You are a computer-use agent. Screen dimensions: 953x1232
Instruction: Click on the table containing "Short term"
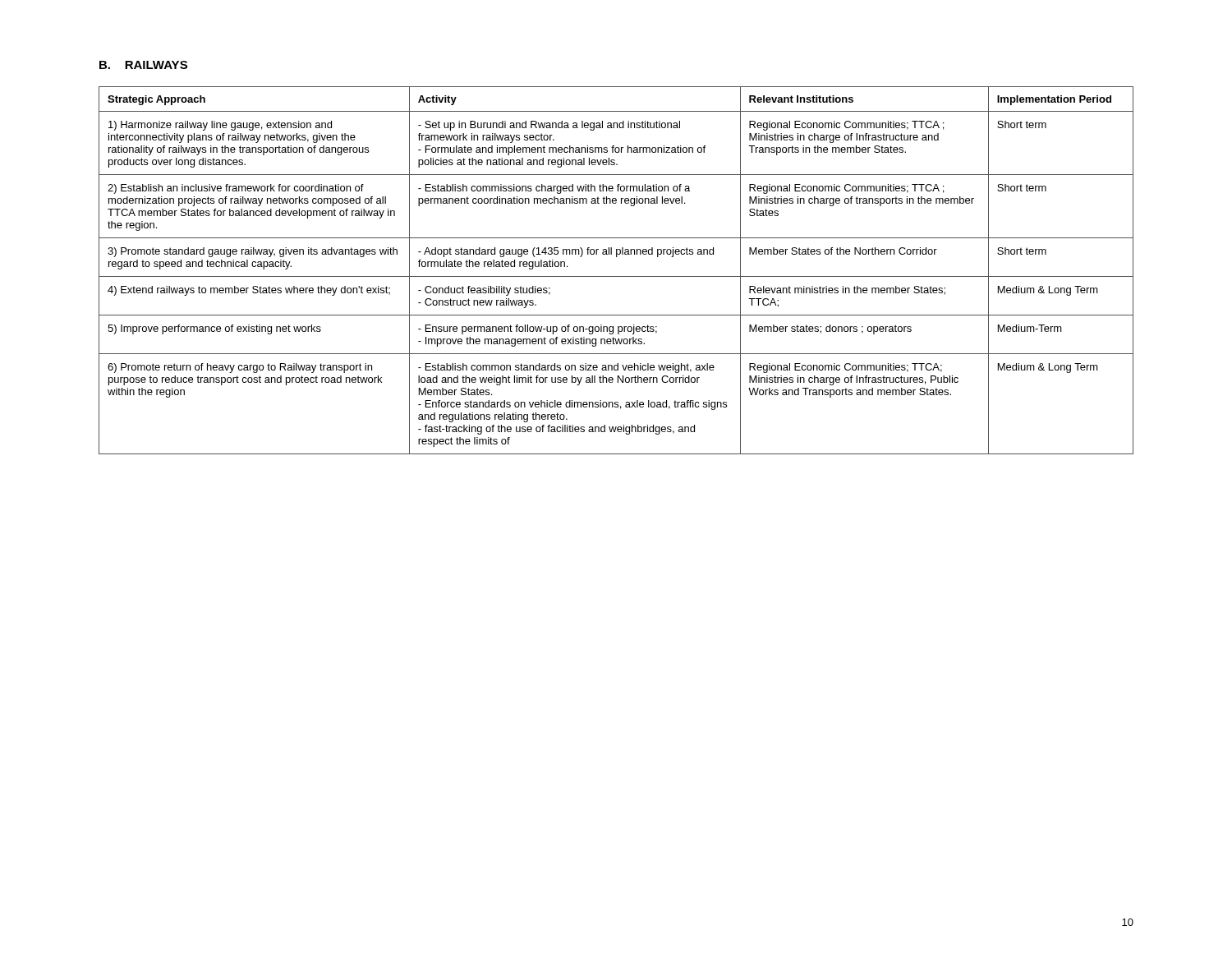click(x=616, y=270)
